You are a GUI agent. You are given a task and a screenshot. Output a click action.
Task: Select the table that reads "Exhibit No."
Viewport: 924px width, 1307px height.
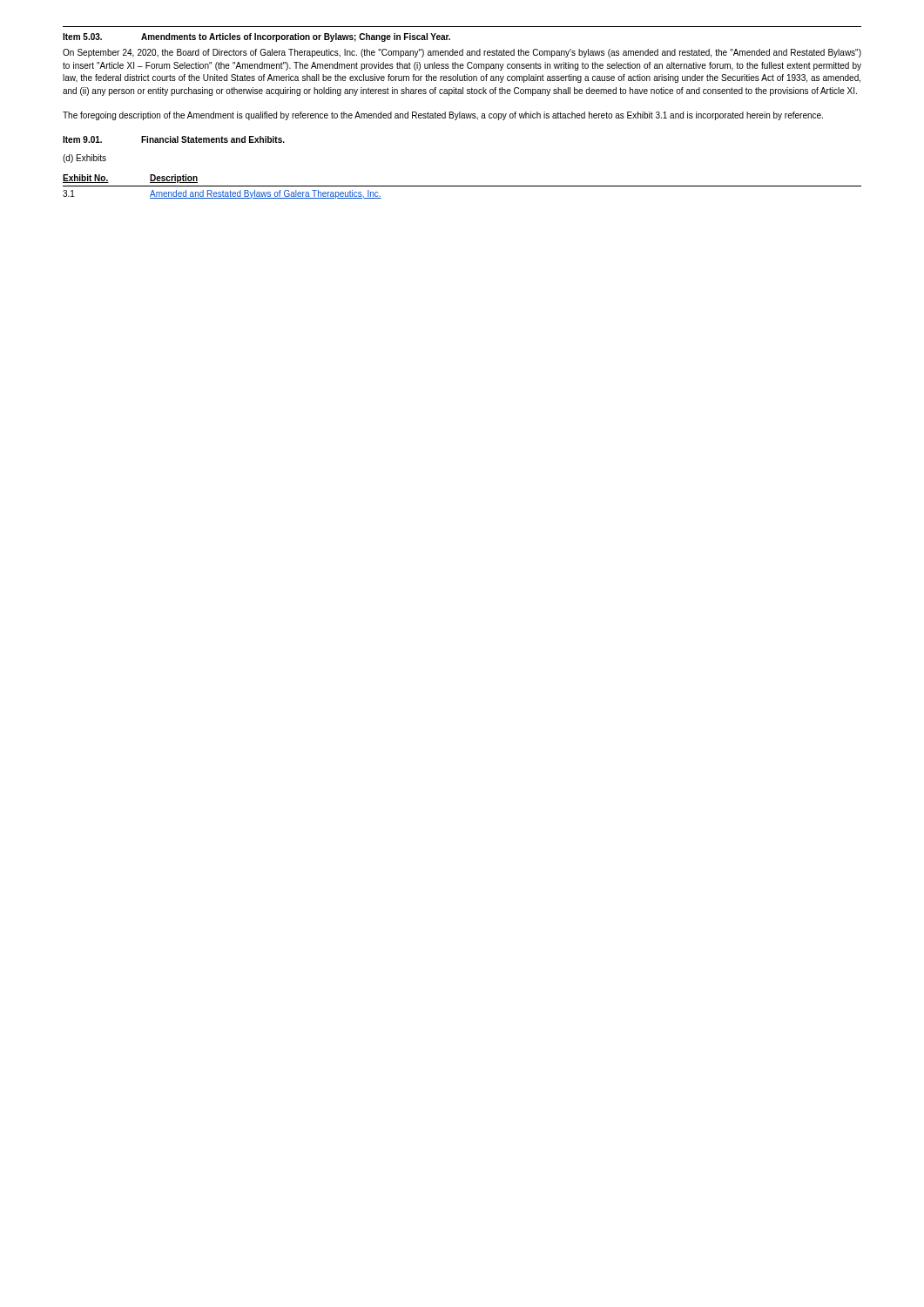point(462,186)
